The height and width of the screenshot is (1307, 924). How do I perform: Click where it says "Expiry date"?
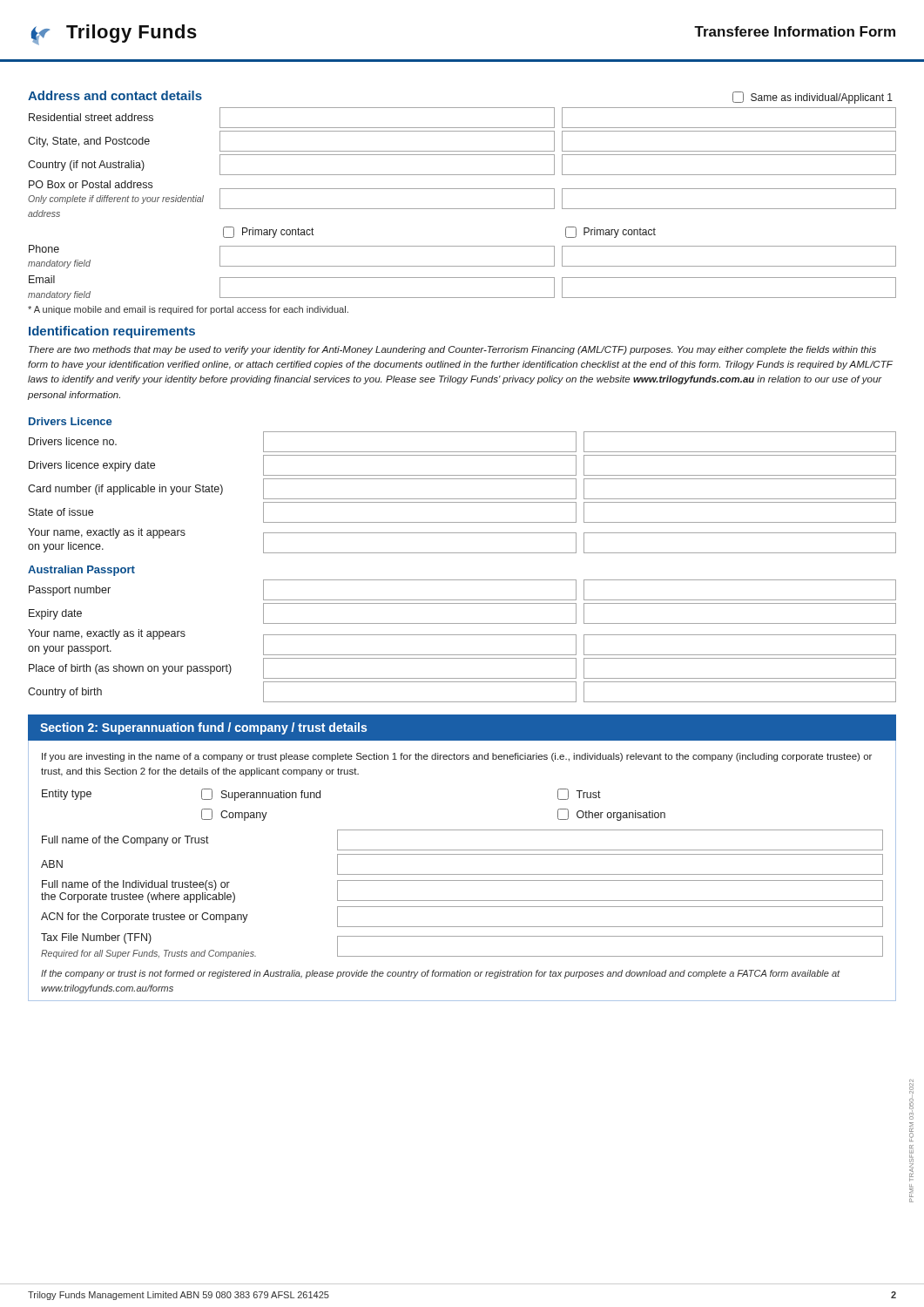click(462, 614)
